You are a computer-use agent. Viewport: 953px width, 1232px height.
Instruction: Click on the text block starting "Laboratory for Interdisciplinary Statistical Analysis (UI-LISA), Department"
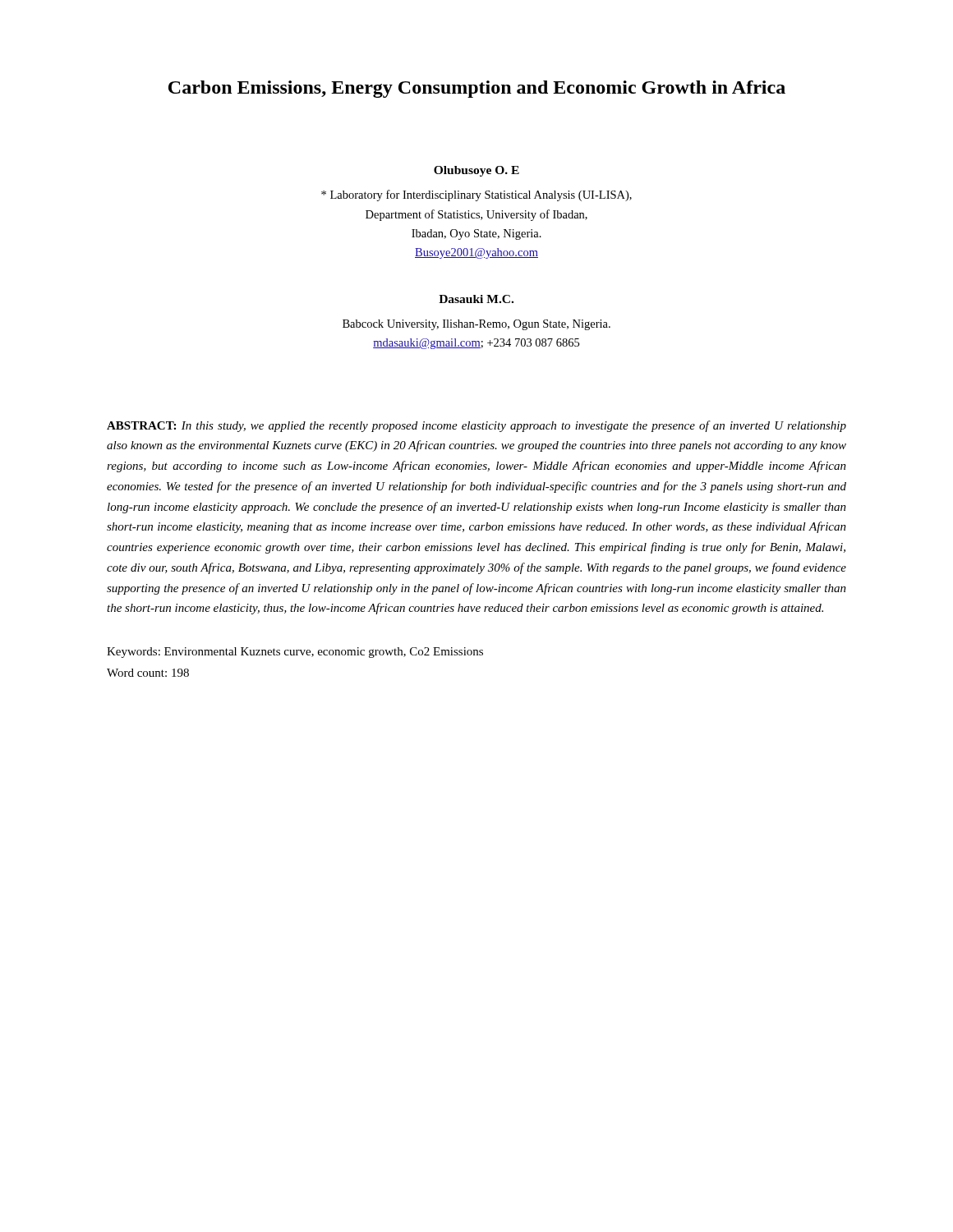coord(476,224)
